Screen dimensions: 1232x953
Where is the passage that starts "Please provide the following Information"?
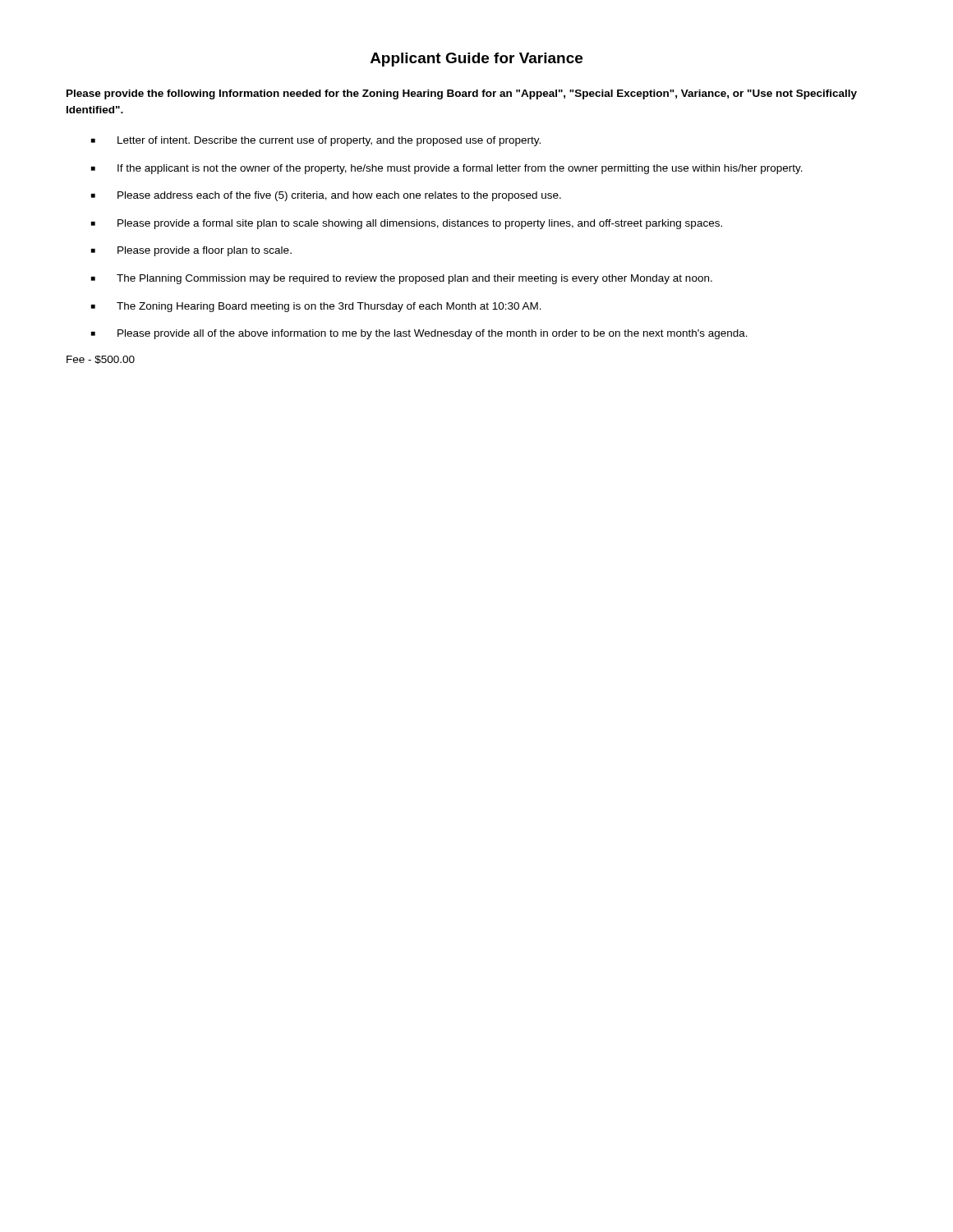click(461, 101)
